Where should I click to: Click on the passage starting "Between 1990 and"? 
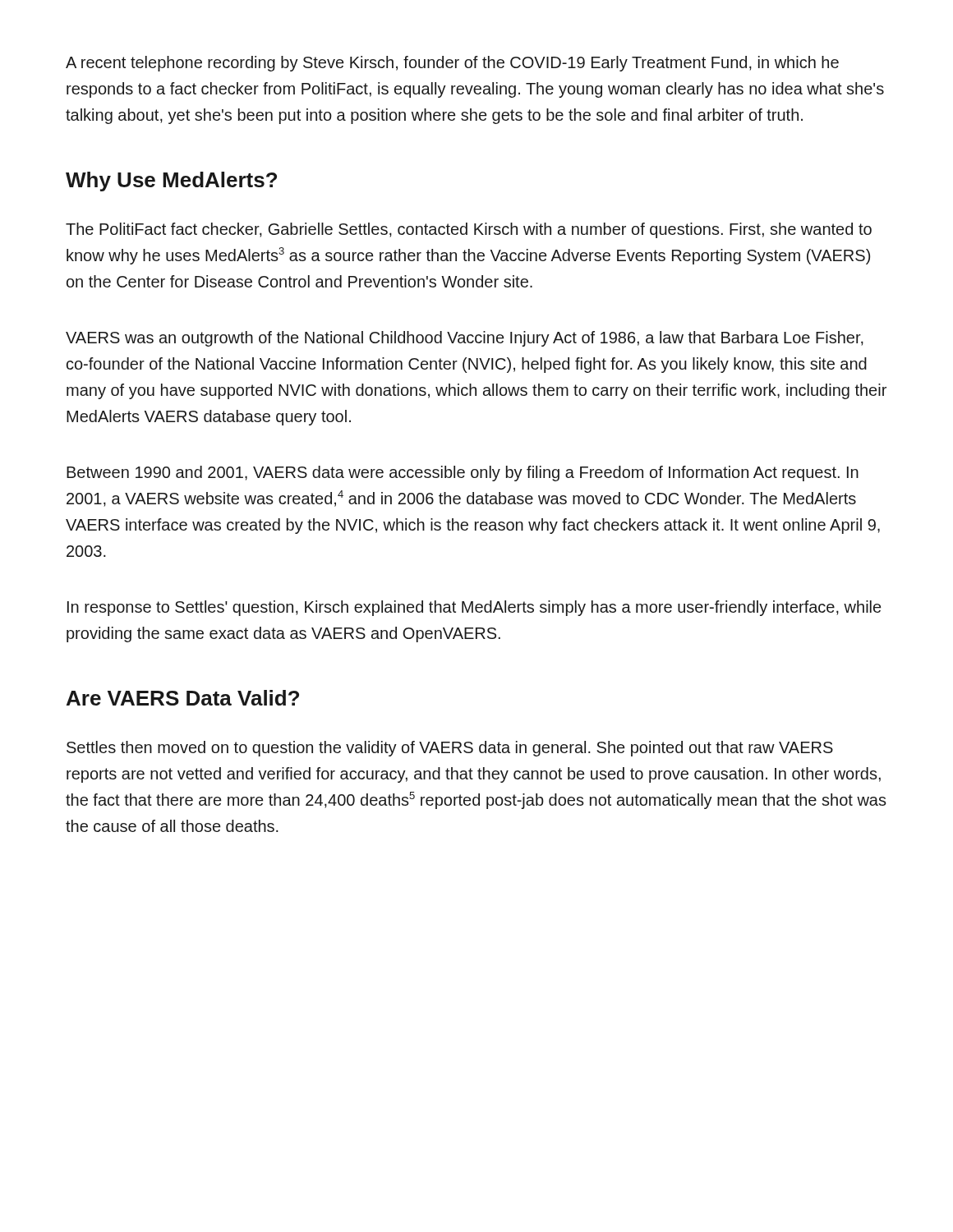pyautogui.click(x=473, y=512)
